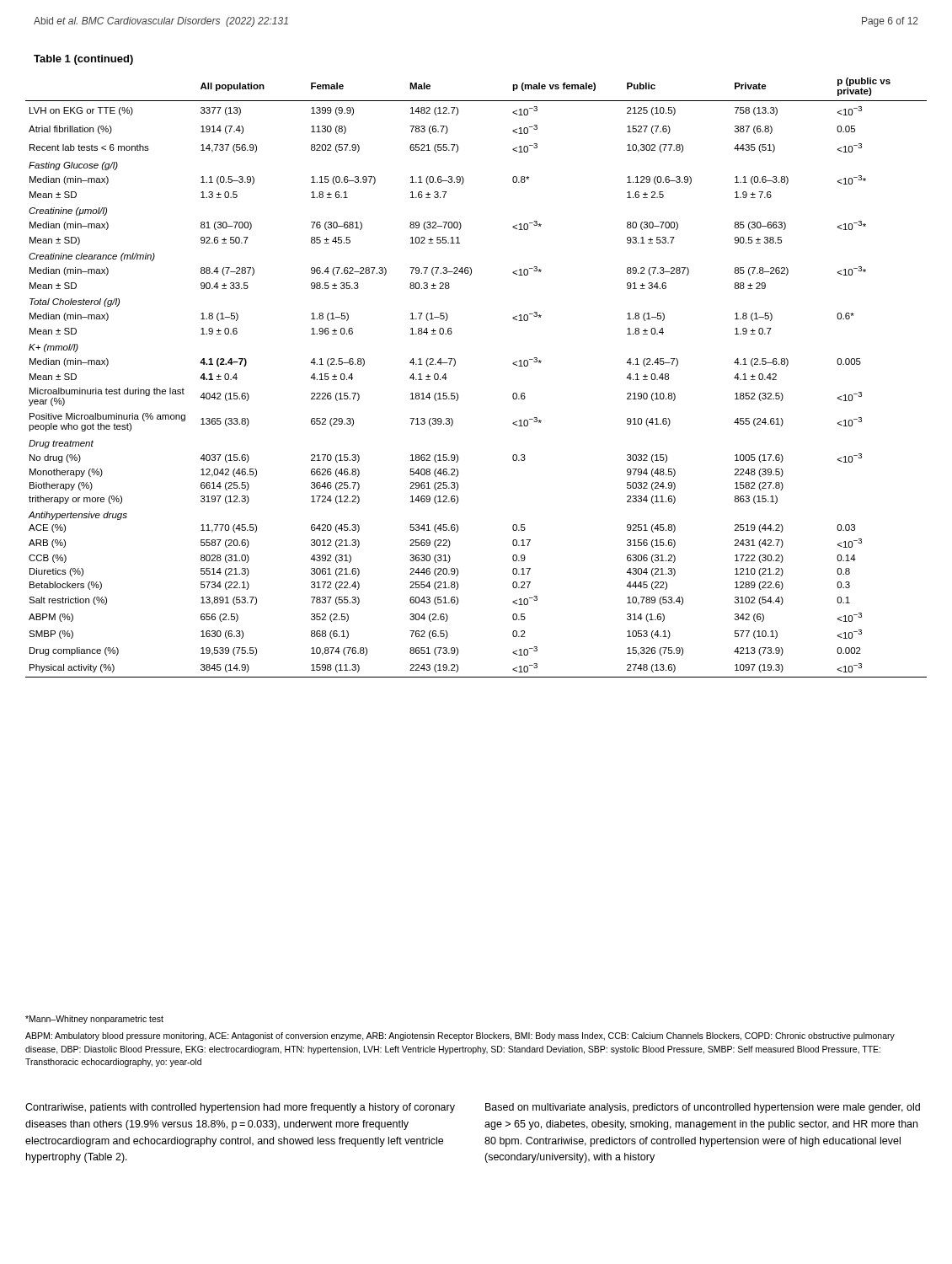Select the caption
Viewport: 952px width, 1264px height.
point(83,59)
